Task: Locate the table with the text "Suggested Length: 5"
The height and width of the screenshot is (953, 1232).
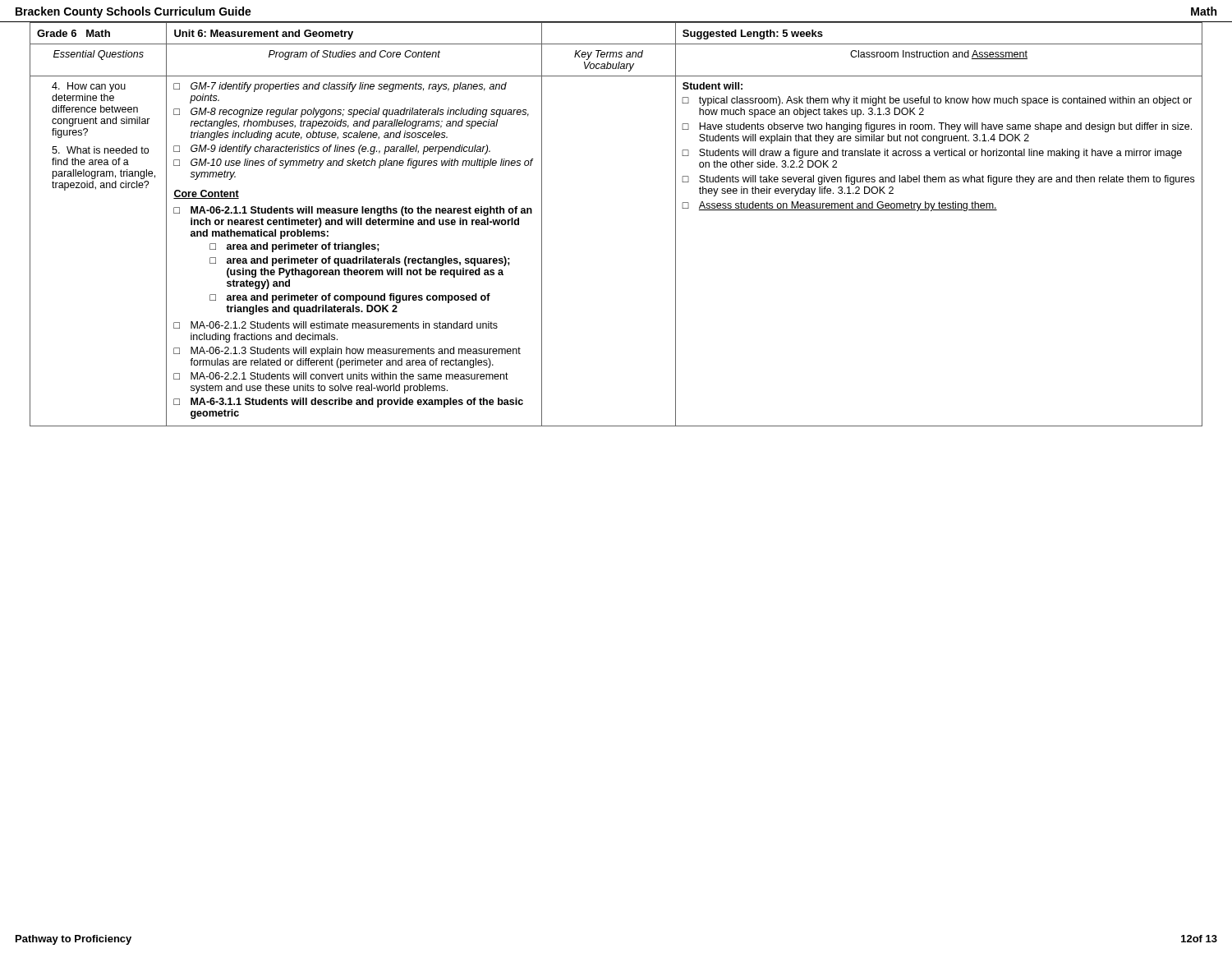Action: (x=616, y=224)
